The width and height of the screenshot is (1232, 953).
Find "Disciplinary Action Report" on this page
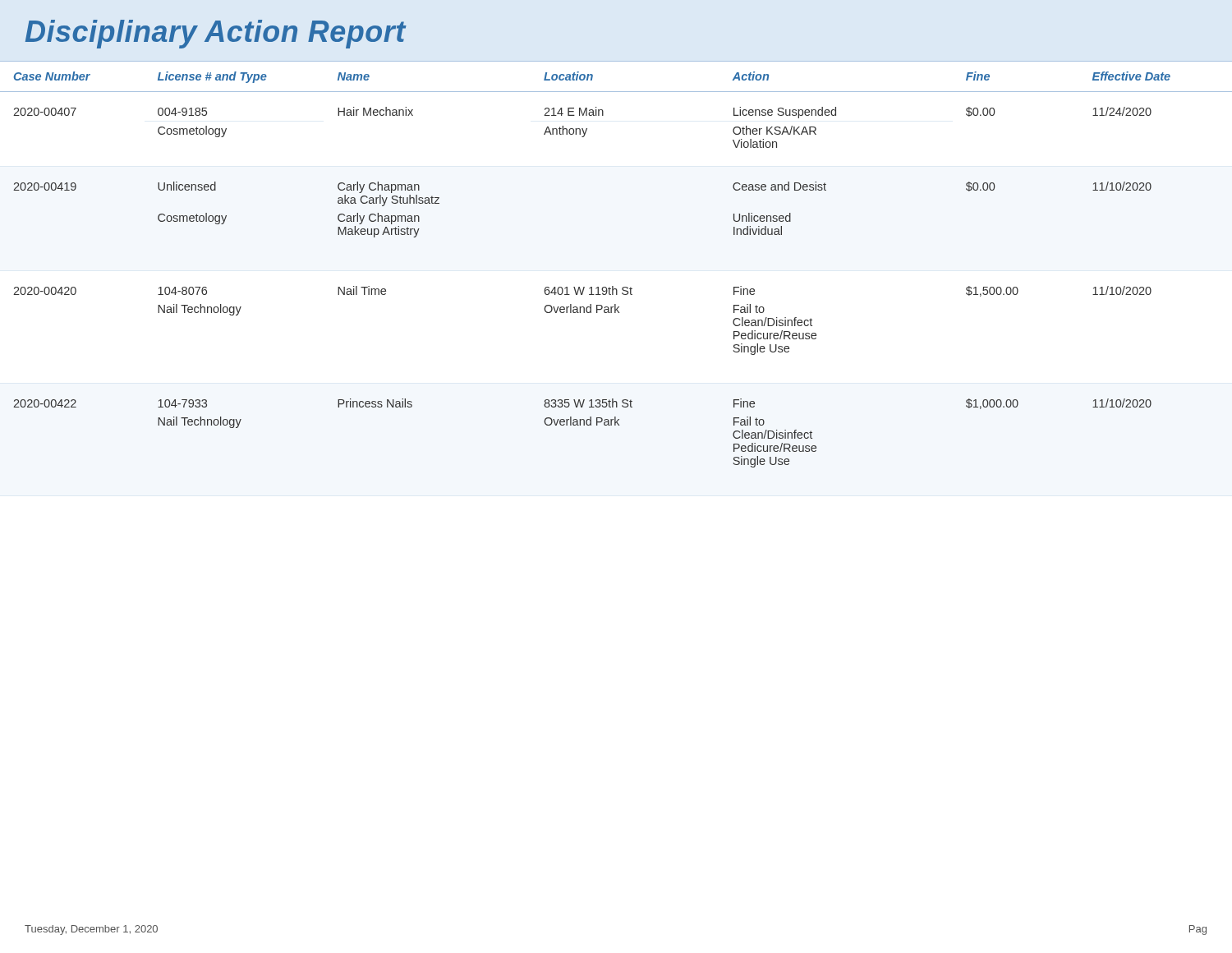tap(216, 34)
